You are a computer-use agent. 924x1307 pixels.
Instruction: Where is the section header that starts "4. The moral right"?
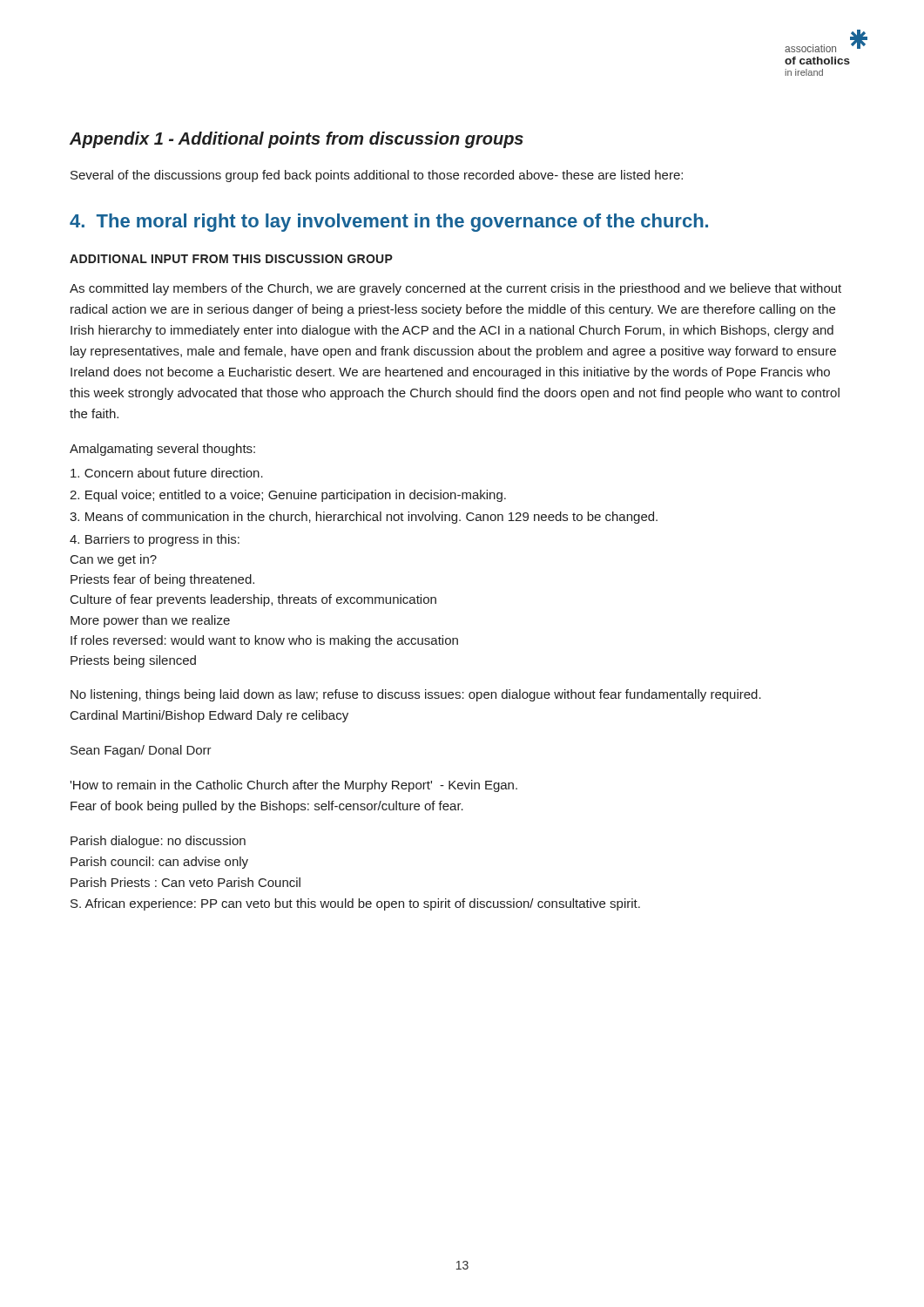click(390, 221)
